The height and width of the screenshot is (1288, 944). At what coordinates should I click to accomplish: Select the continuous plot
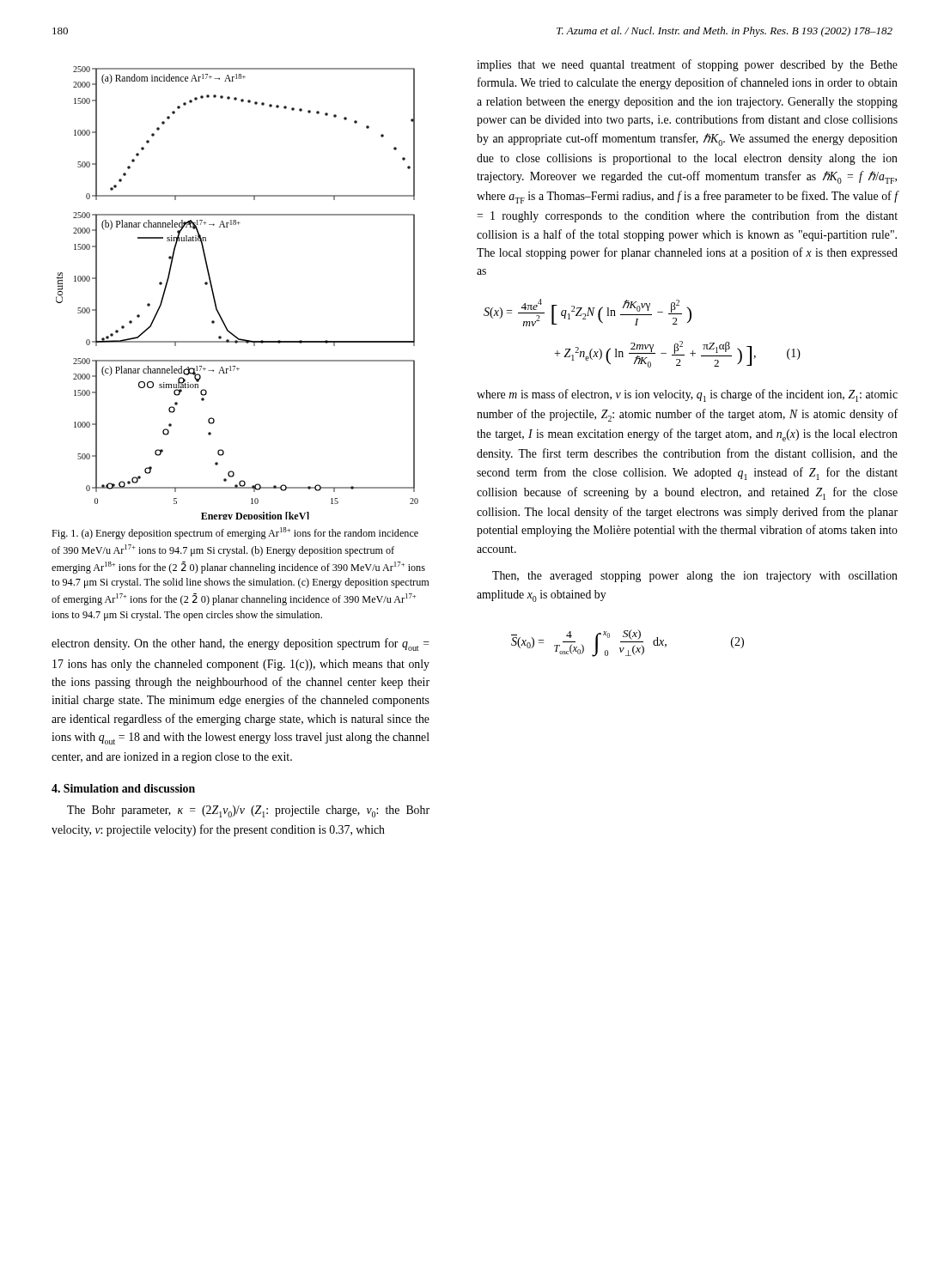(241, 288)
